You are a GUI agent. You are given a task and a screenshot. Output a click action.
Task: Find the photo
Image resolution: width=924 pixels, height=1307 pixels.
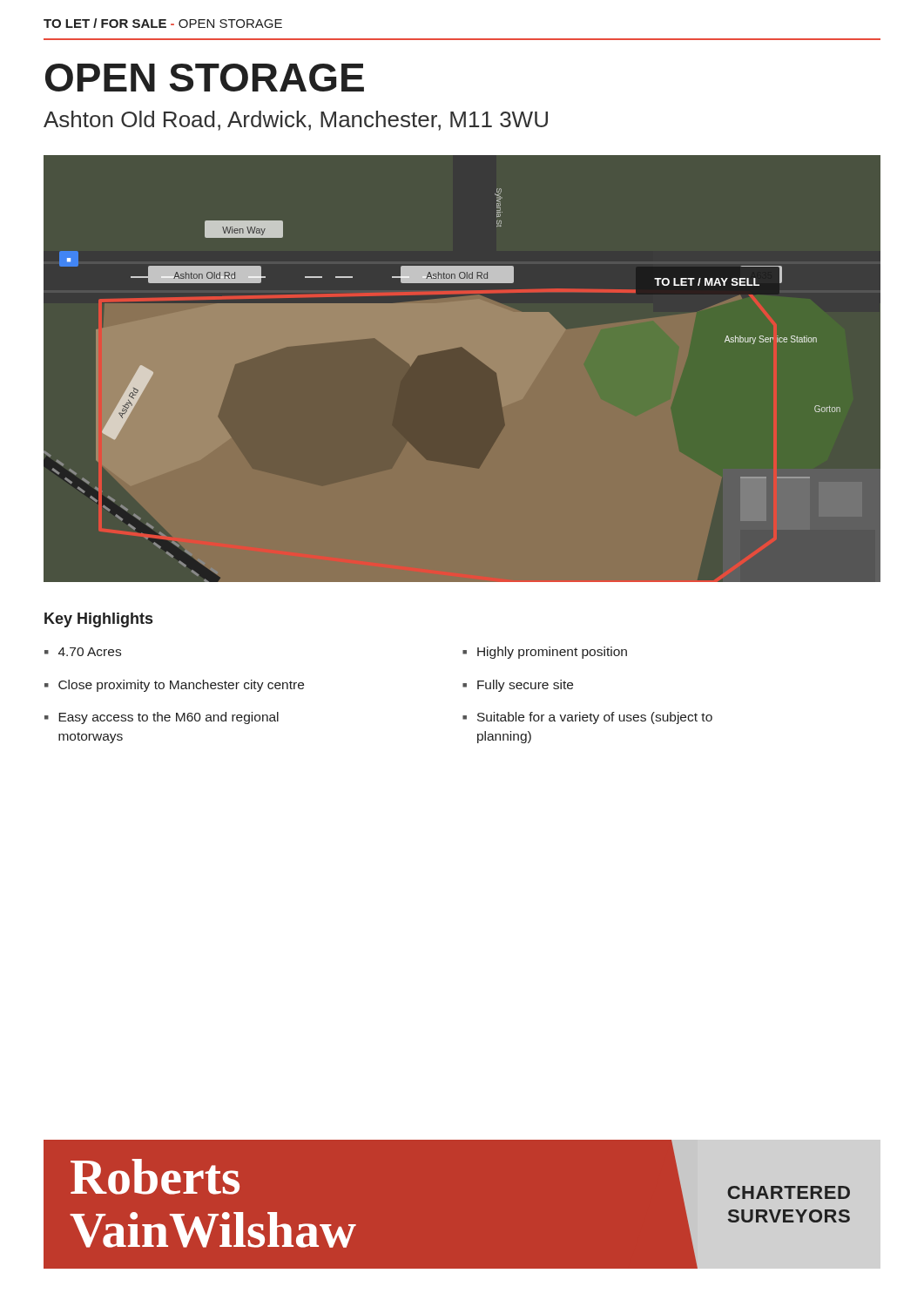tap(462, 369)
